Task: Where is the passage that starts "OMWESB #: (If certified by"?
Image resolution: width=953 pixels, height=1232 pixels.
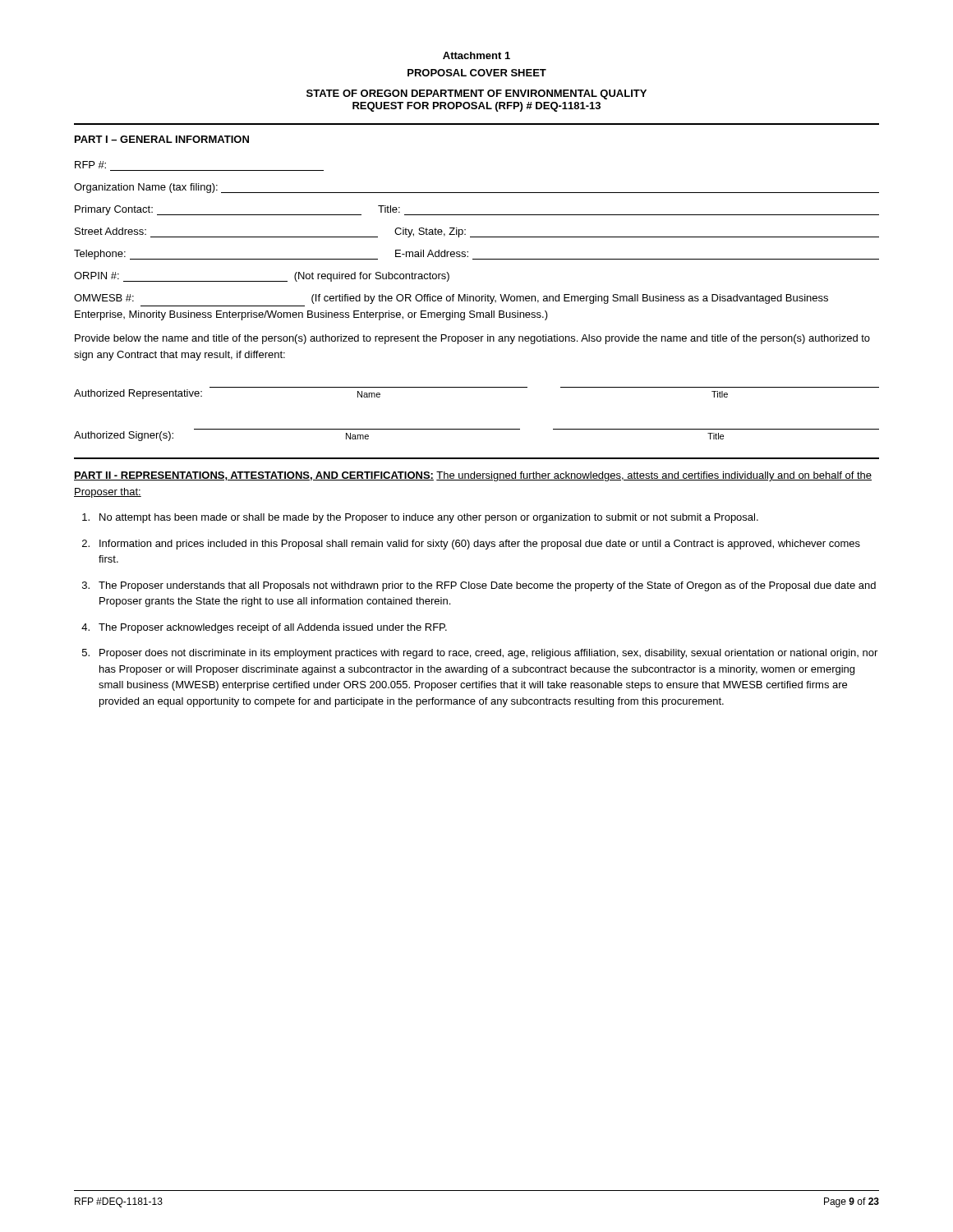Action: 451,306
